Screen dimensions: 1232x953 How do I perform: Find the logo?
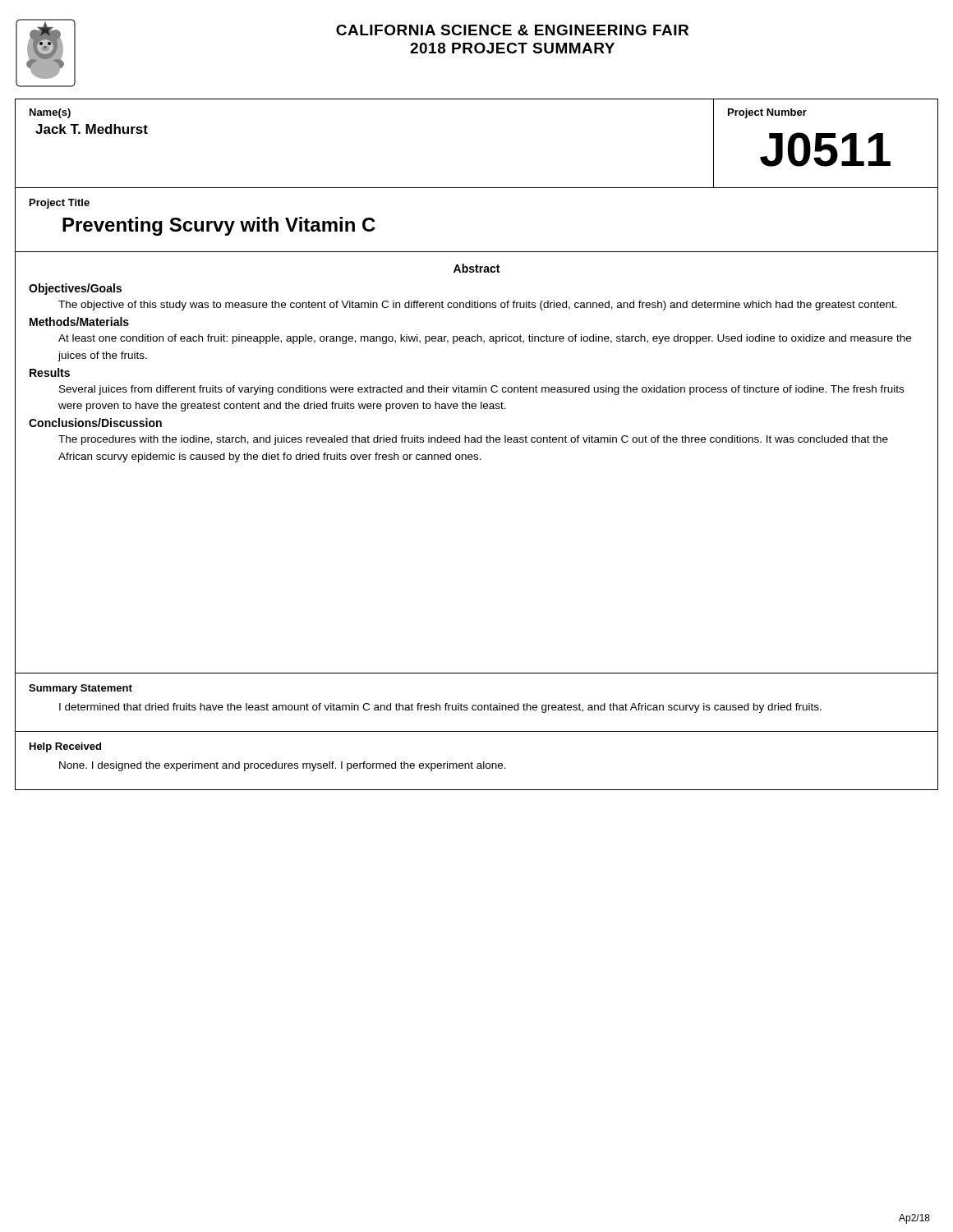pyautogui.click(x=48, y=54)
